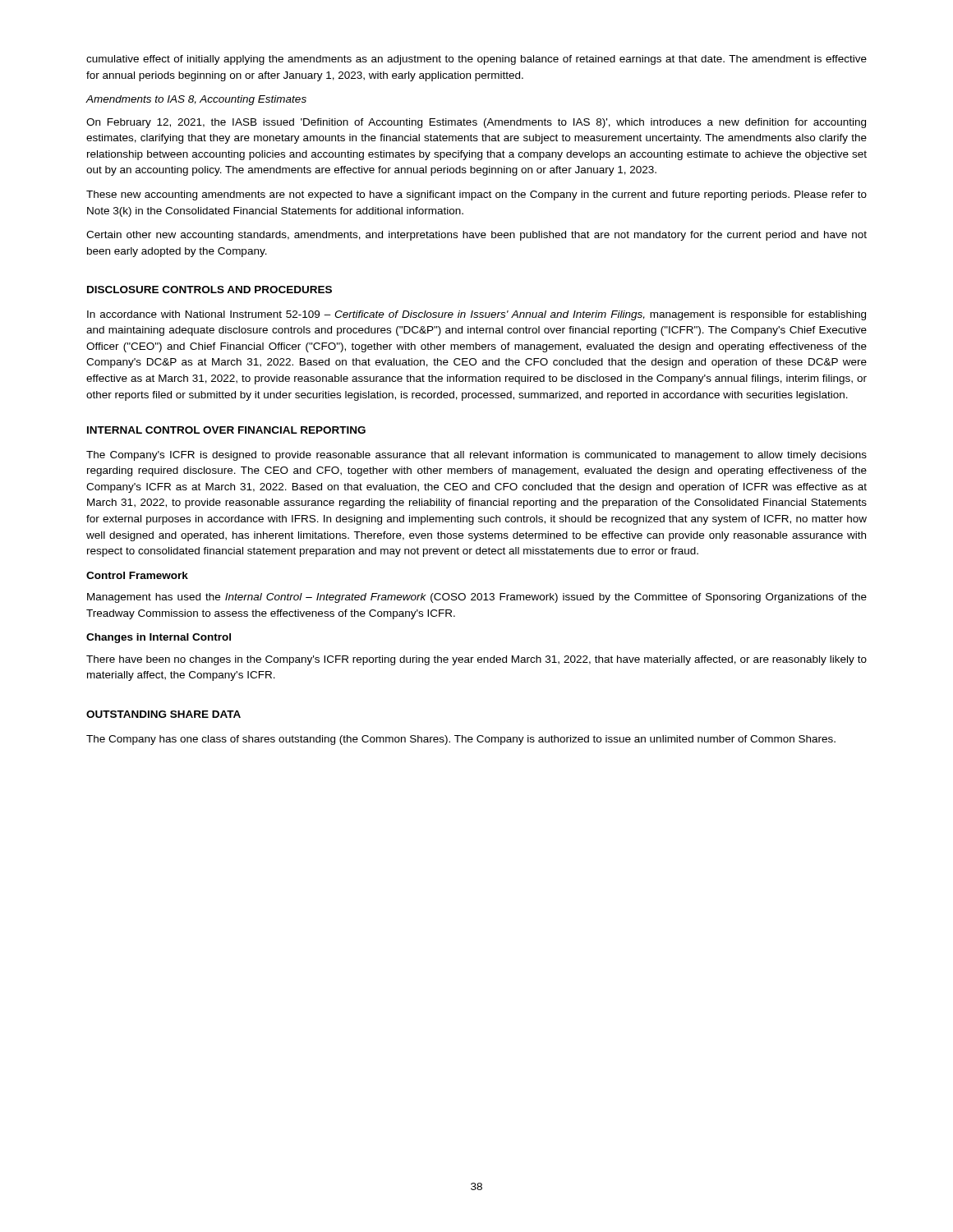
Task: Click on the region starting "cumulative effect of initially applying the amendments as"
Action: (476, 67)
